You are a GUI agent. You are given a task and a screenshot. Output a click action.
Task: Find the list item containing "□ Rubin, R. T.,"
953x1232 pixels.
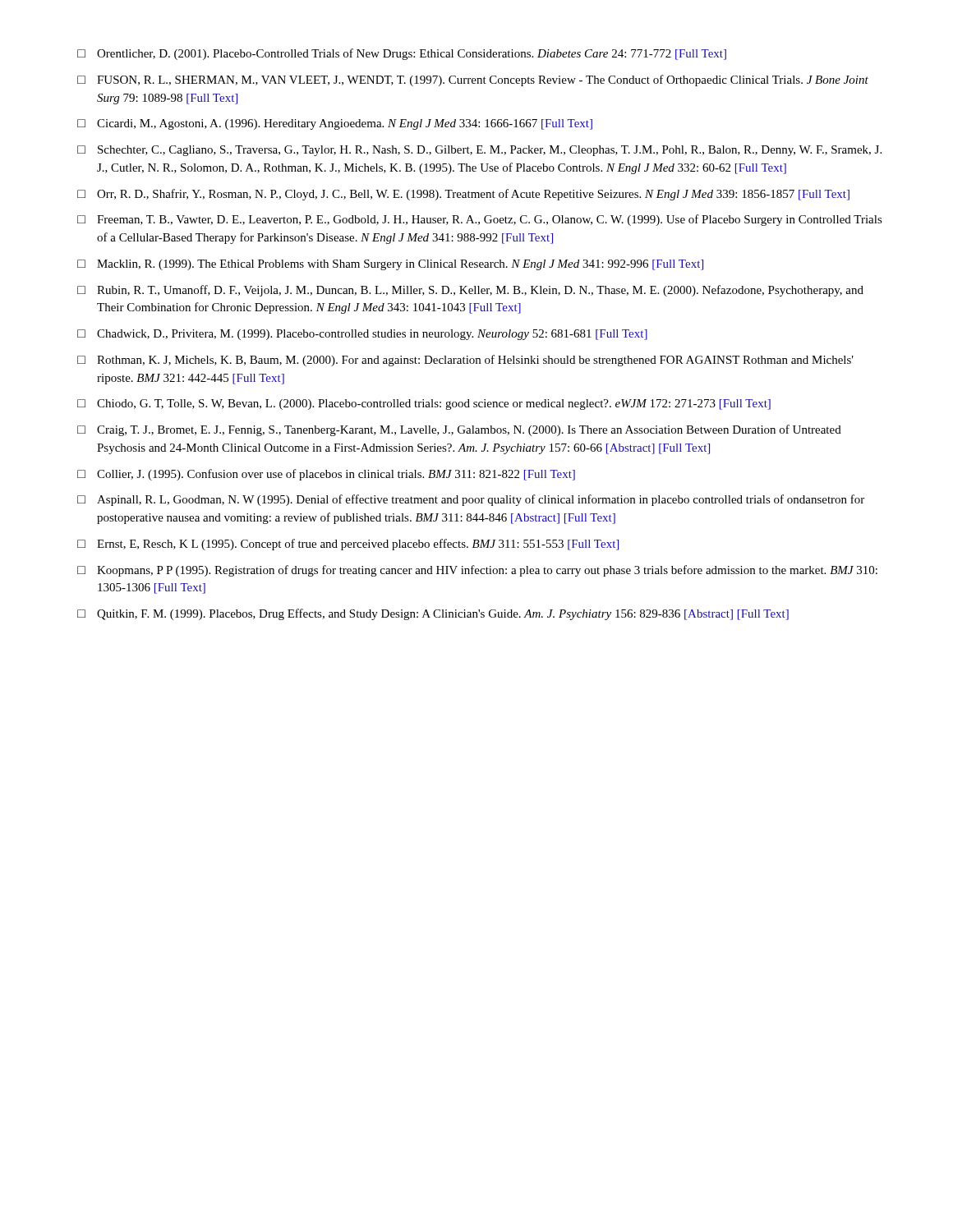[x=476, y=299]
